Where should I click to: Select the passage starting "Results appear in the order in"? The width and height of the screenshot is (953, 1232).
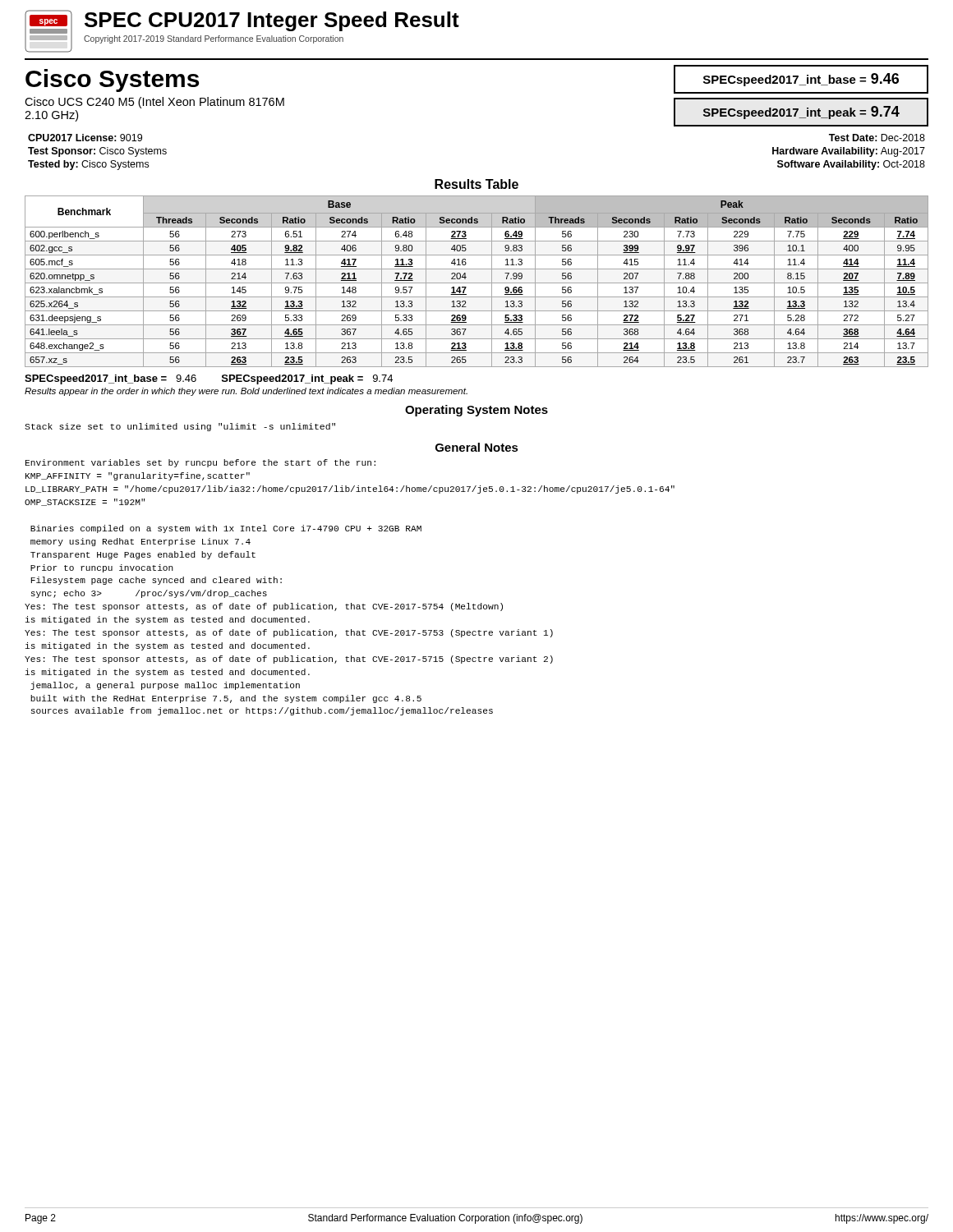click(247, 391)
